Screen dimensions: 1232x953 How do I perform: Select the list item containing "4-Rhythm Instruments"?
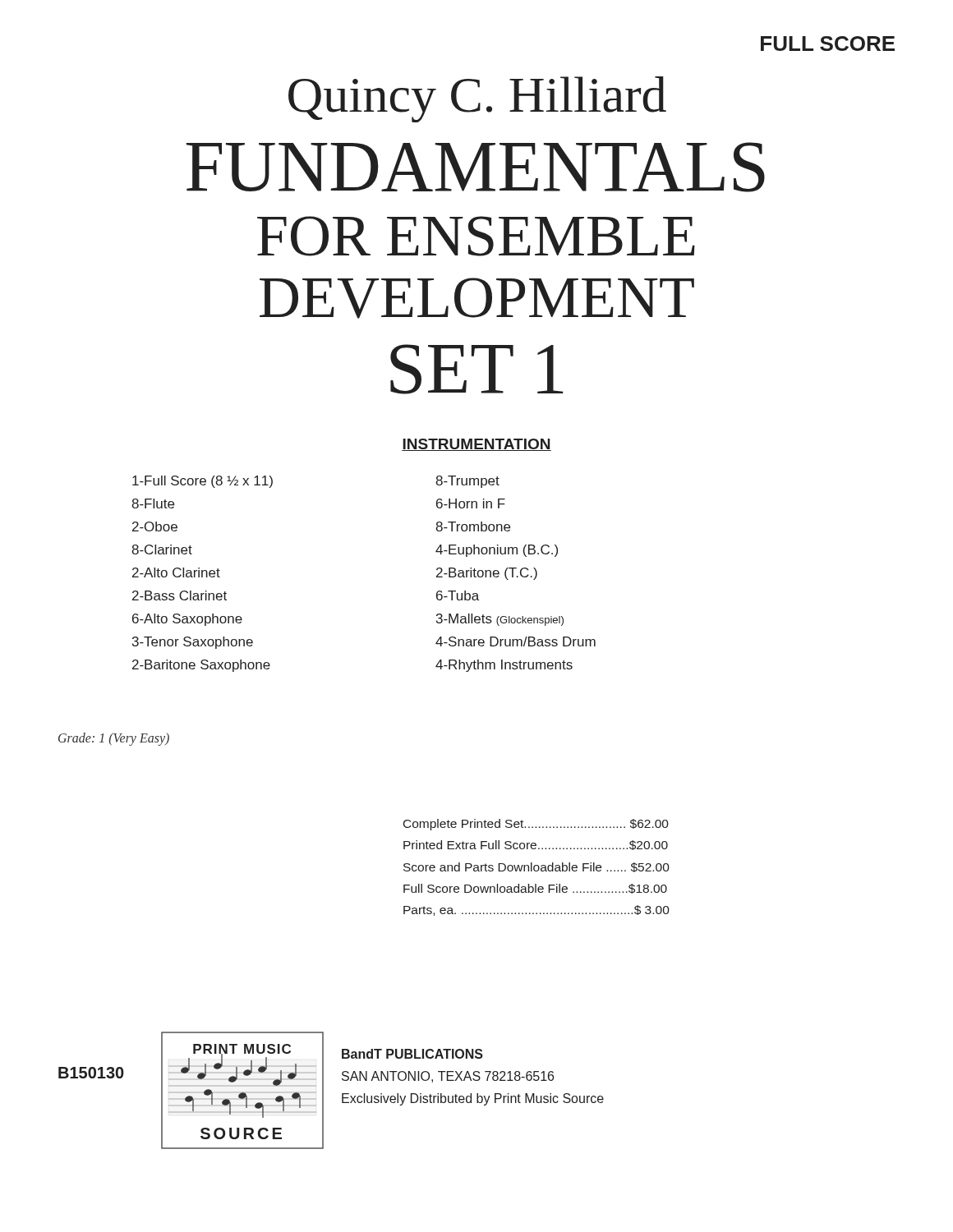coord(504,665)
